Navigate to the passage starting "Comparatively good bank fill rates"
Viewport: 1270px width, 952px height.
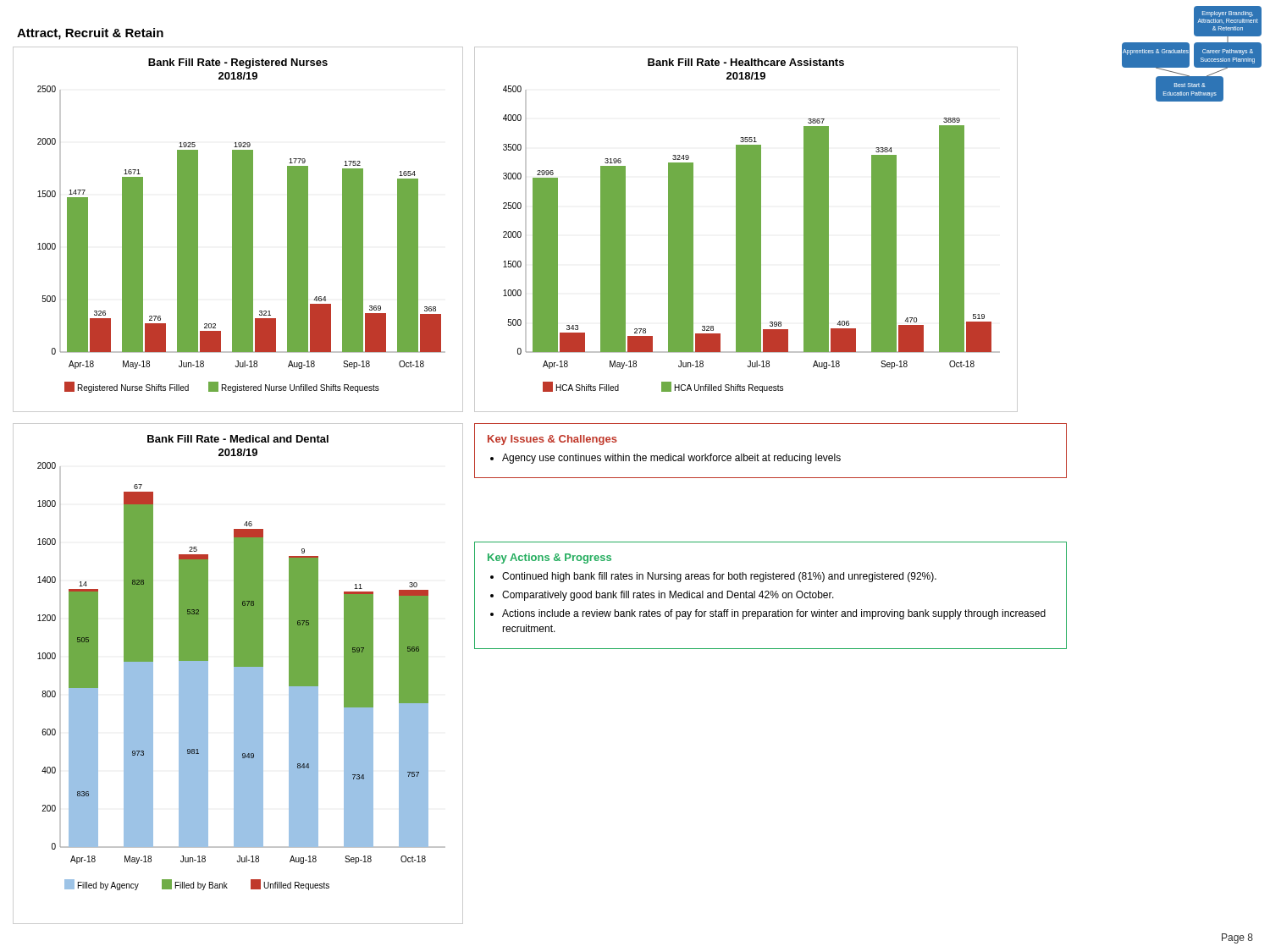point(668,595)
